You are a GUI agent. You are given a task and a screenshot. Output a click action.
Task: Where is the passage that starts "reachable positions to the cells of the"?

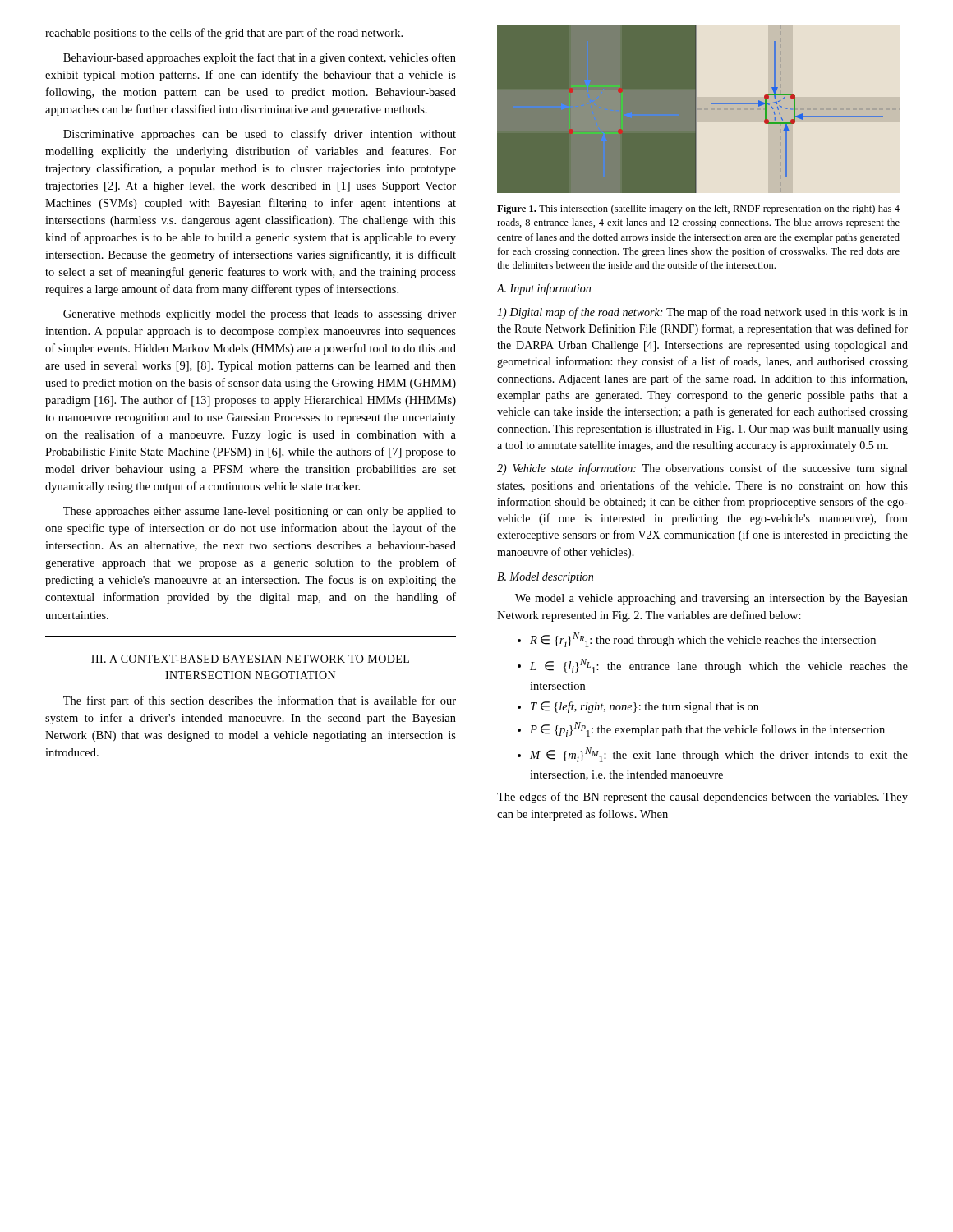[251, 33]
